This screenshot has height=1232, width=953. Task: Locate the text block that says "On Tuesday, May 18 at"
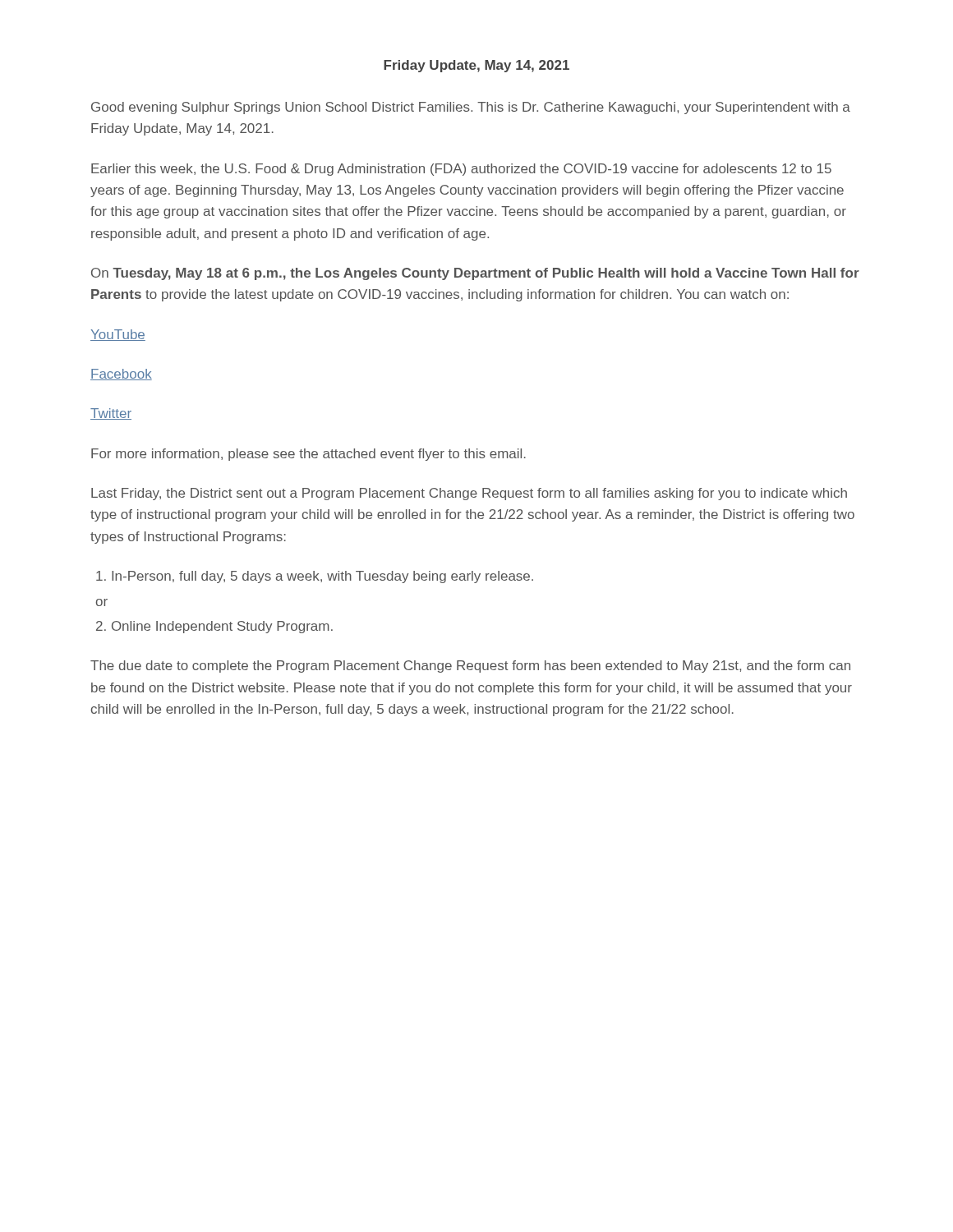pyautogui.click(x=475, y=284)
